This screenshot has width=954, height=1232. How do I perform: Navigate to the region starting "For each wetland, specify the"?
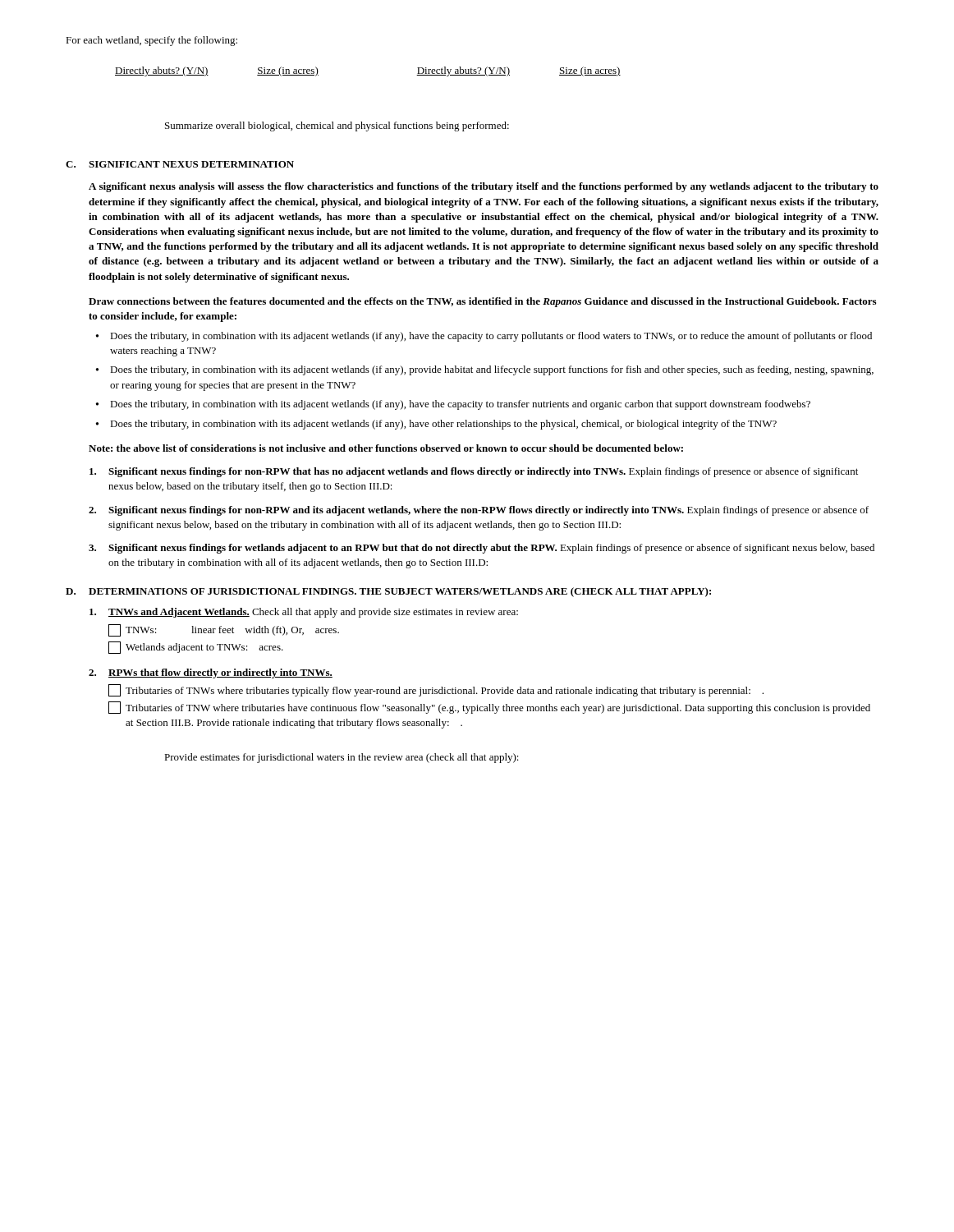pyautogui.click(x=152, y=40)
